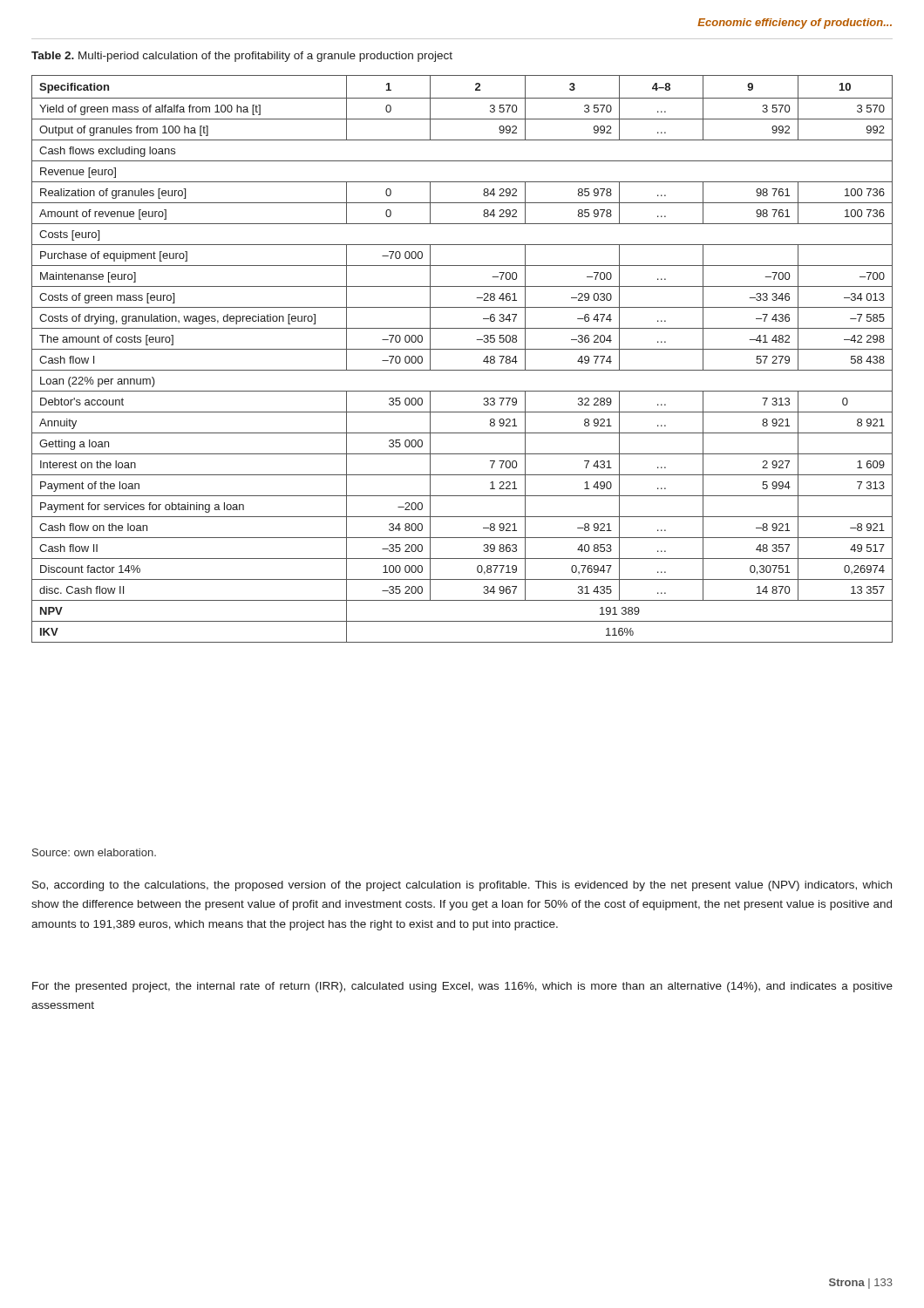Find the text starting "For the presented project, the"
This screenshot has width=924, height=1308.
pyautogui.click(x=462, y=996)
